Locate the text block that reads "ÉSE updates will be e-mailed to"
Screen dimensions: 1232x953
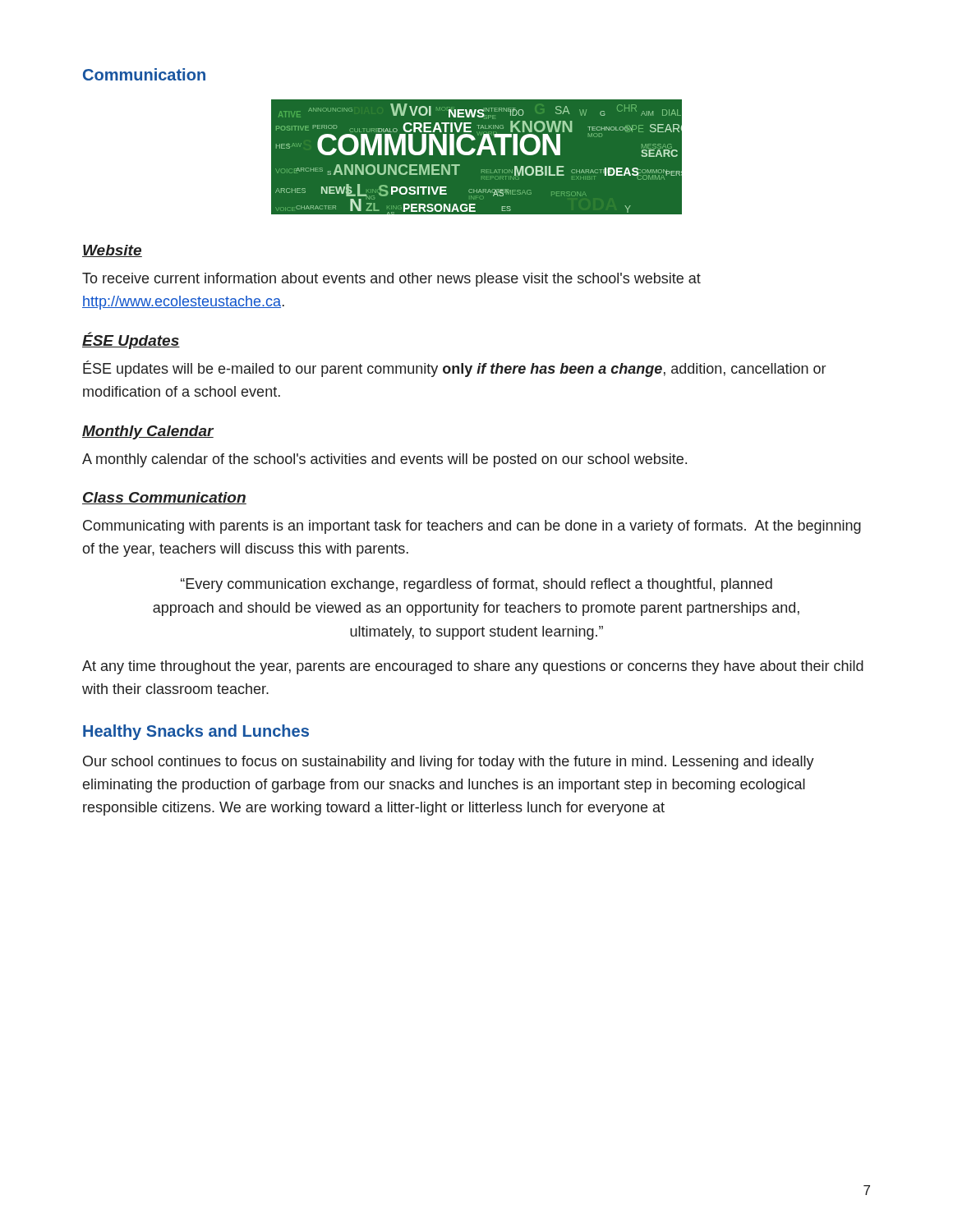tap(454, 380)
